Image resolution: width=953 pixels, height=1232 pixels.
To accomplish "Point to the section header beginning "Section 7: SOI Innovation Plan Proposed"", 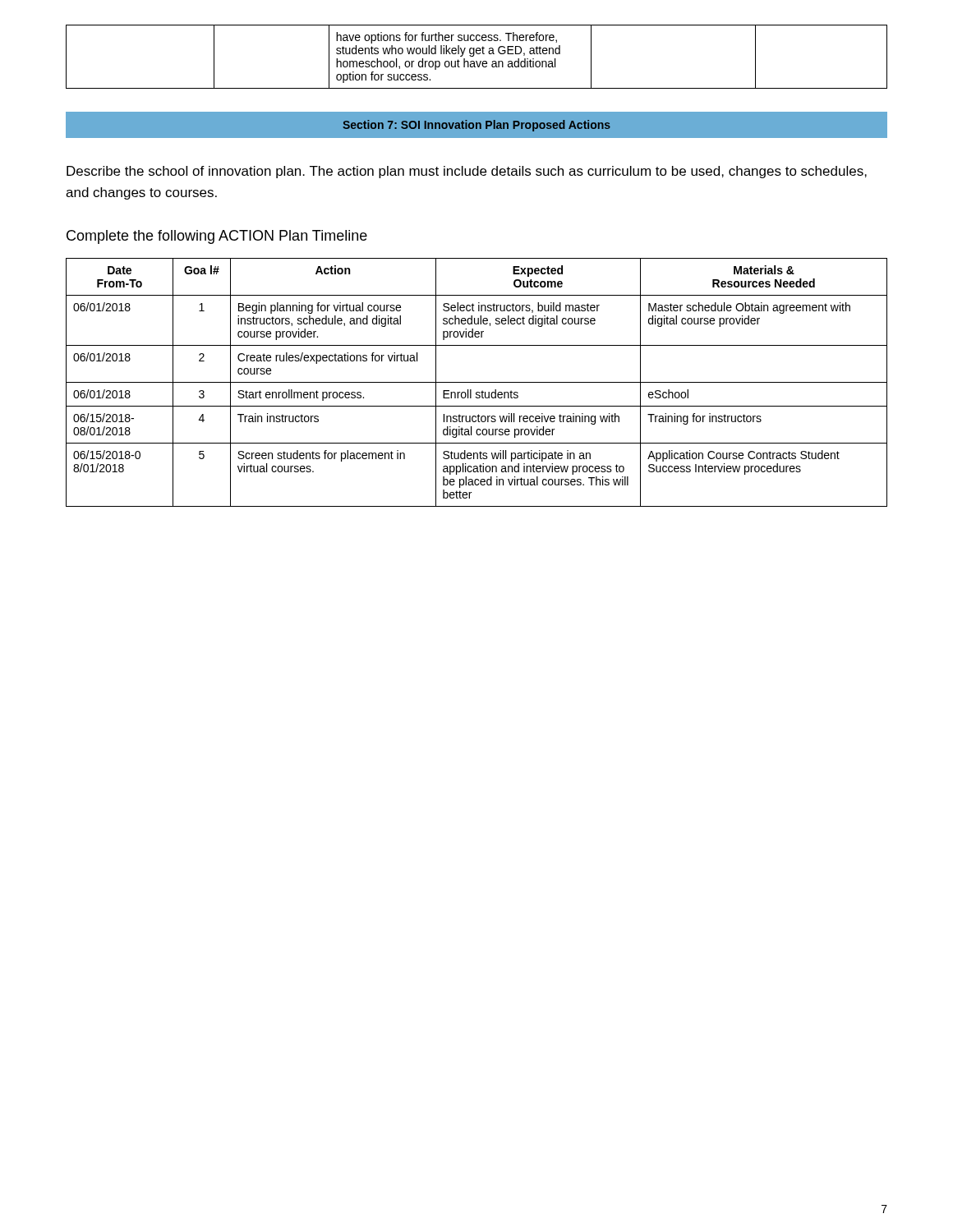I will pos(476,125).
